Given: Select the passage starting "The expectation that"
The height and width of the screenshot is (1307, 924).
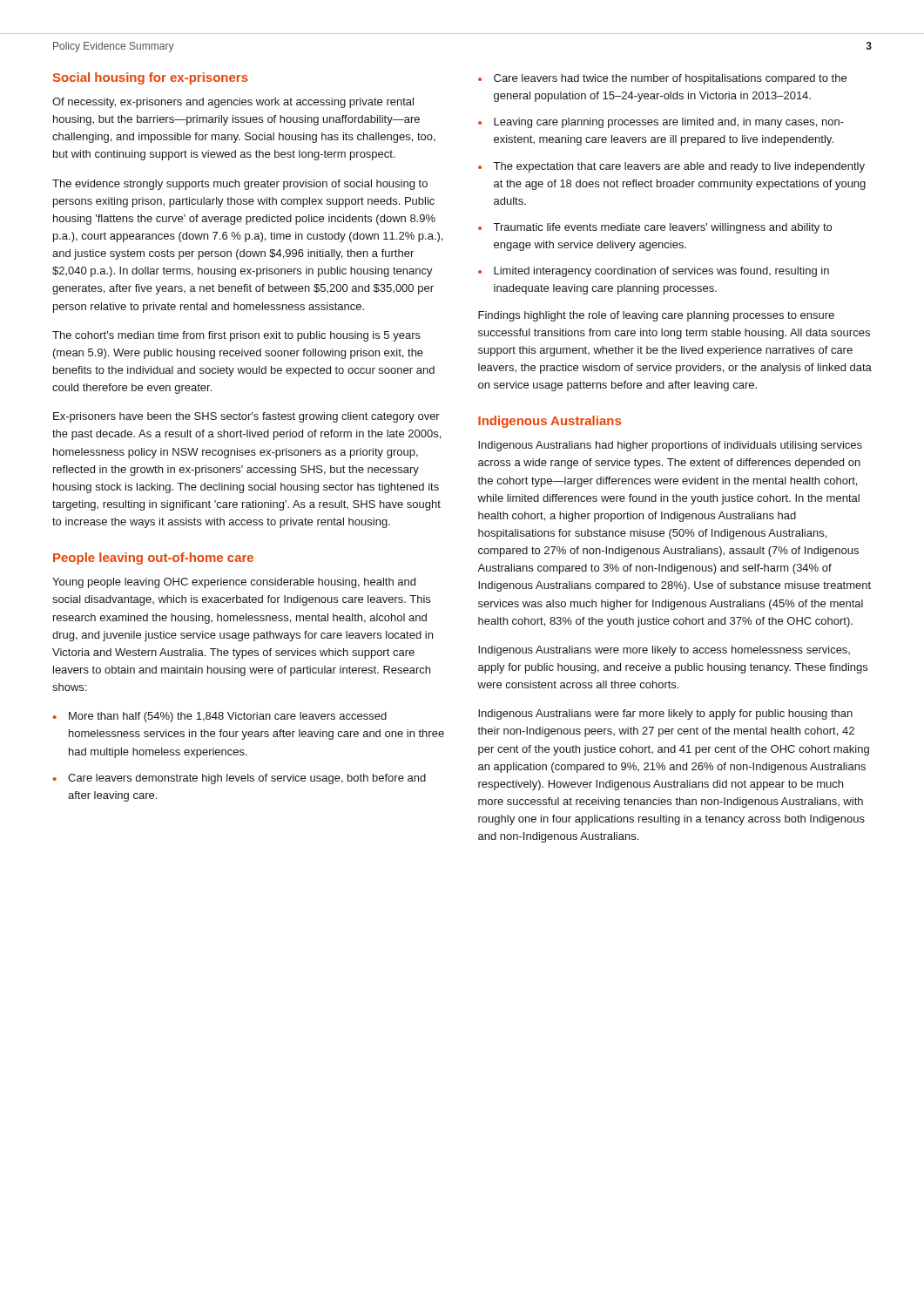Looking at the screenshot, I should coord(675,184).
